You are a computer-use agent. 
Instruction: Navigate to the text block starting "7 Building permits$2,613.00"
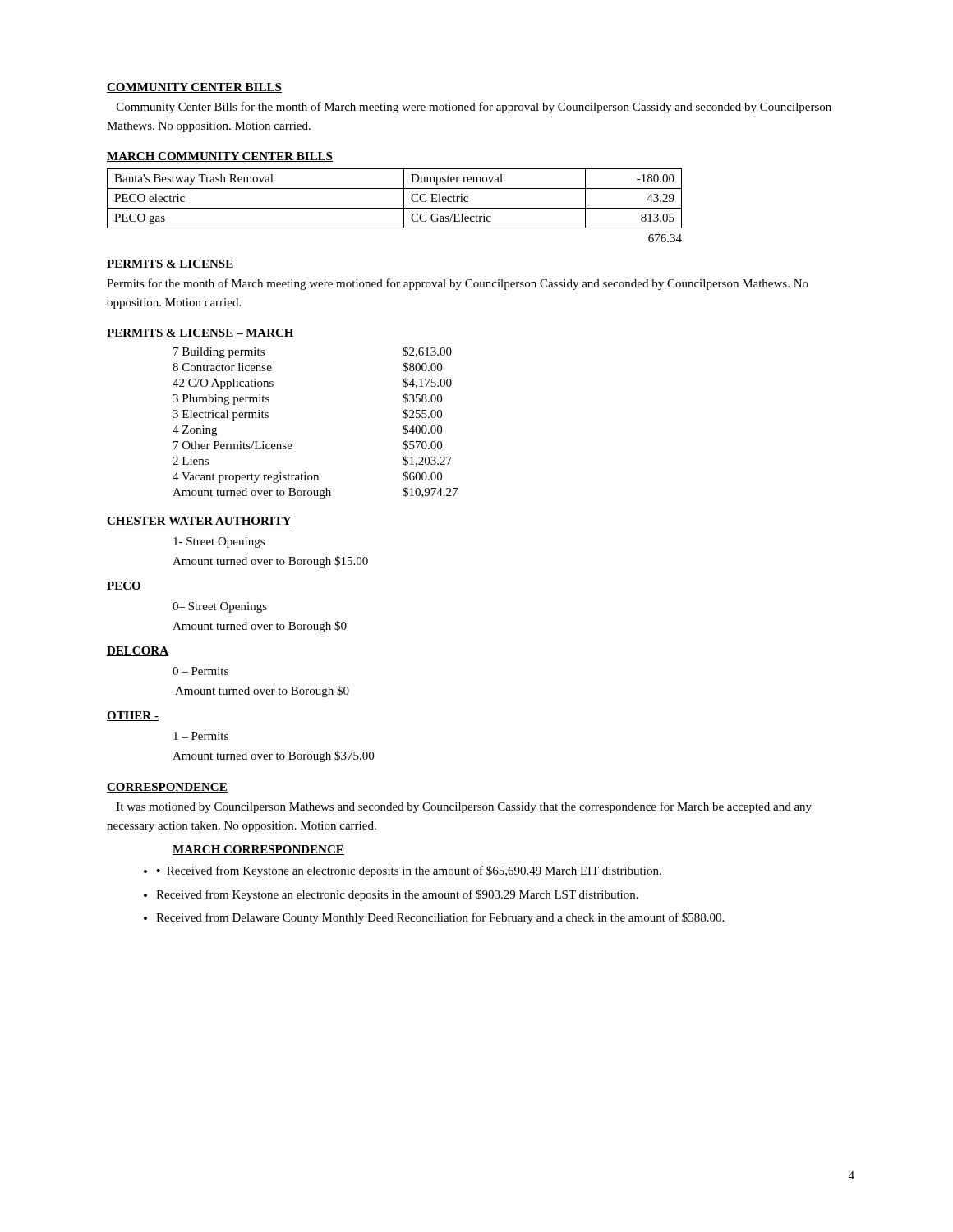pos(216,351)
